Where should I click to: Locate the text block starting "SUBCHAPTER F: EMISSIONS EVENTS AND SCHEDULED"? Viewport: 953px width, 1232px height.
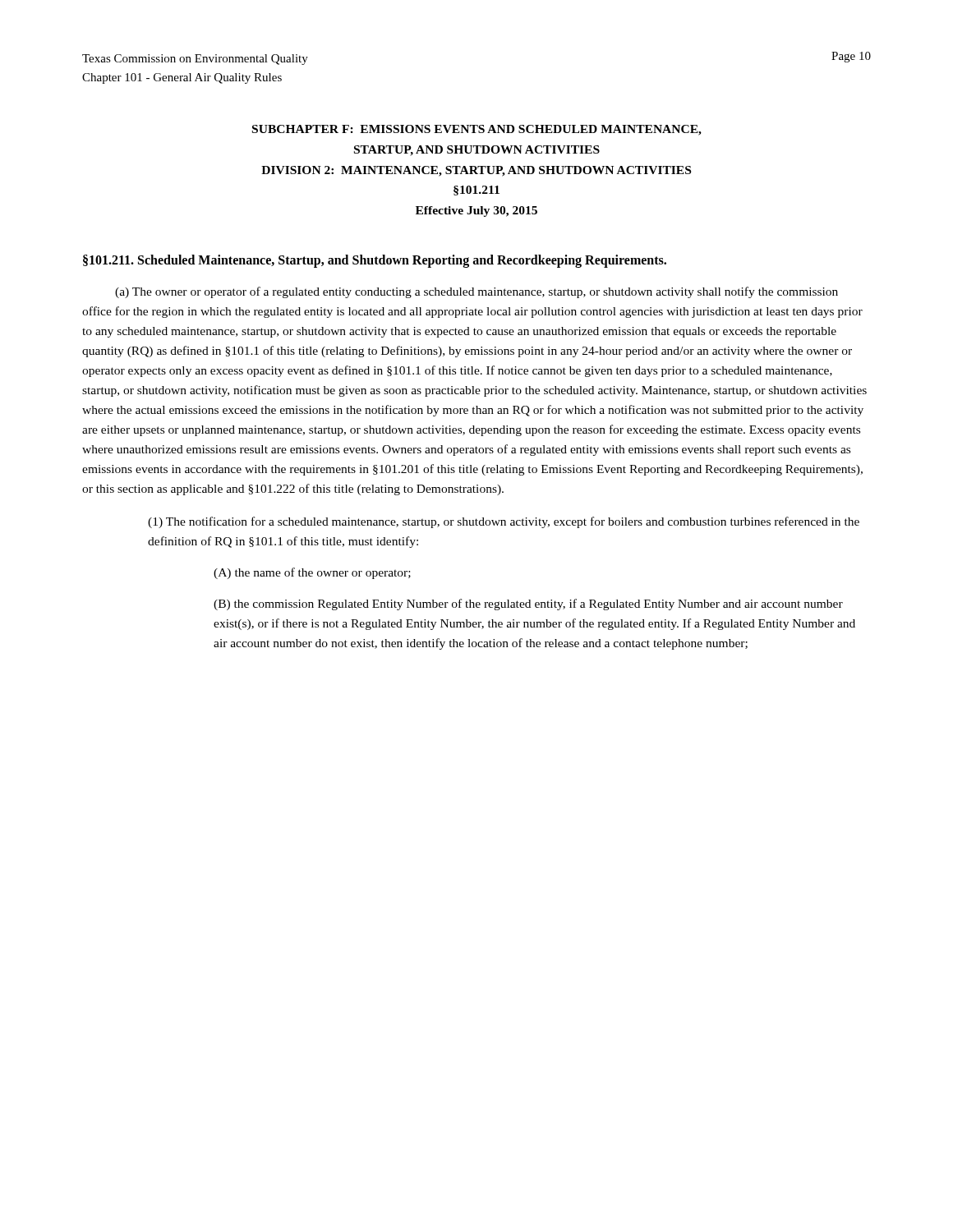point(476,169)
